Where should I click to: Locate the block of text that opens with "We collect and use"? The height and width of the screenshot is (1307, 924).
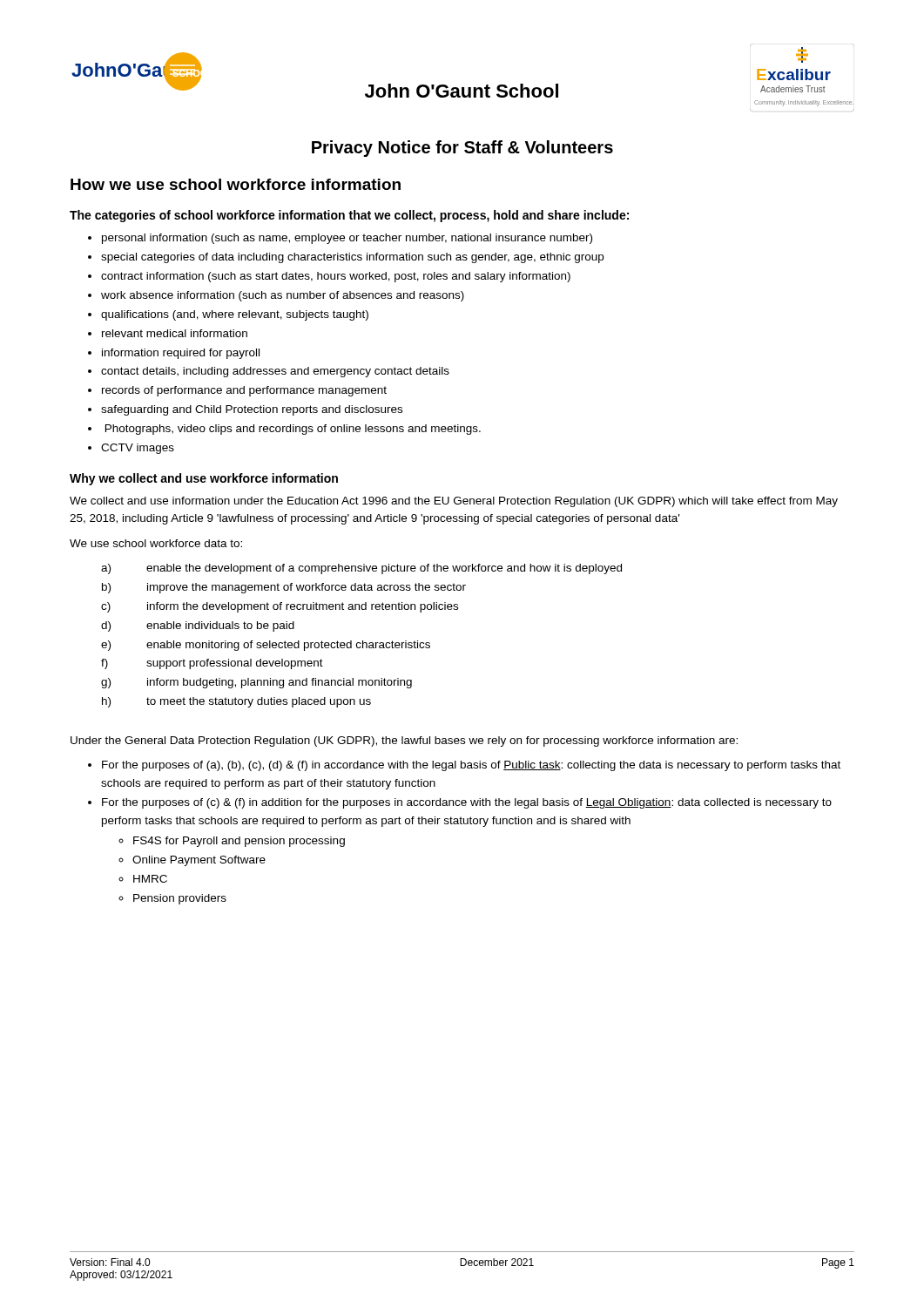click(454, 509)
